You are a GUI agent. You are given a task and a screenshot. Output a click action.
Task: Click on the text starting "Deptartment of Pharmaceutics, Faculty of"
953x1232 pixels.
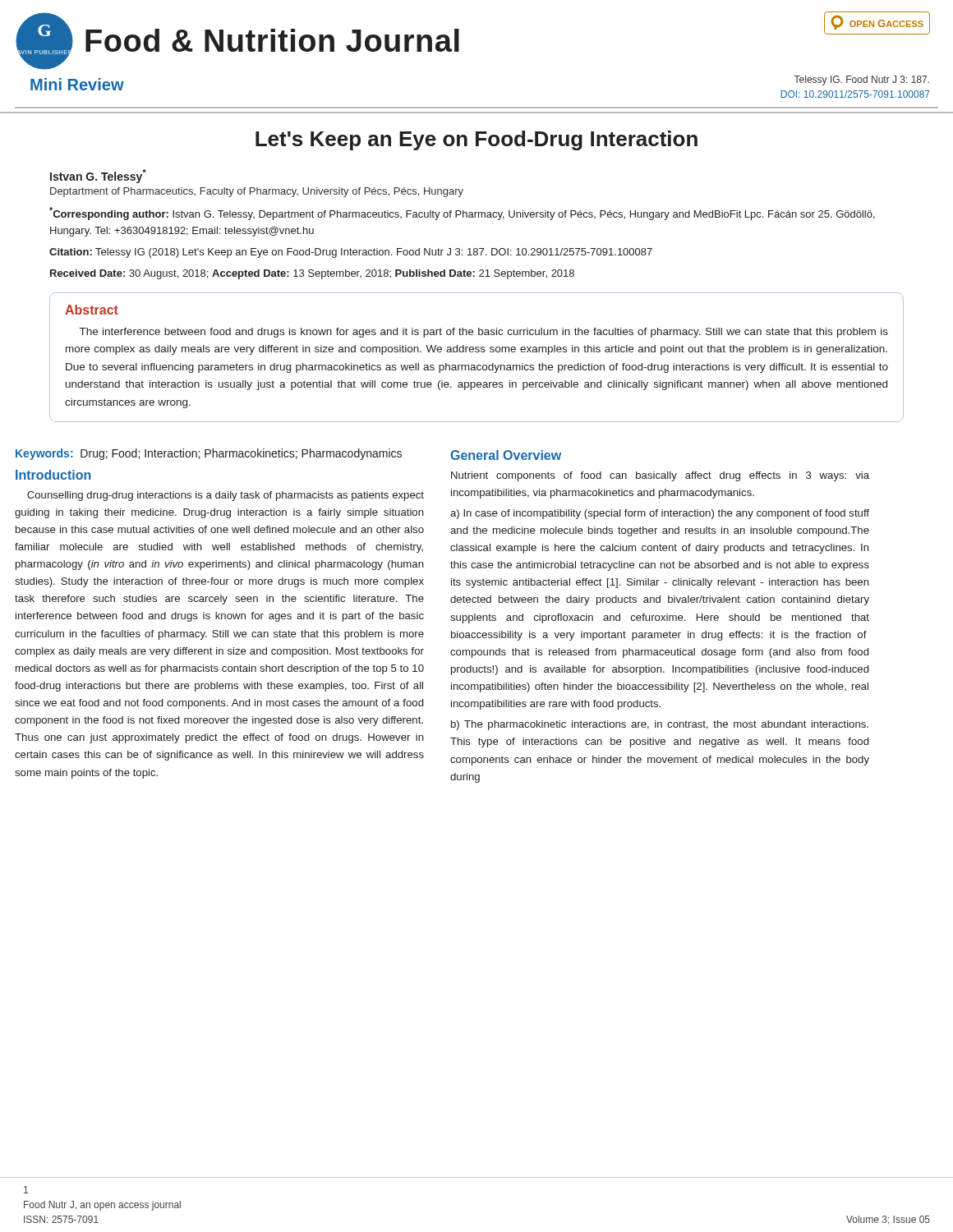(x=256, y=191)
